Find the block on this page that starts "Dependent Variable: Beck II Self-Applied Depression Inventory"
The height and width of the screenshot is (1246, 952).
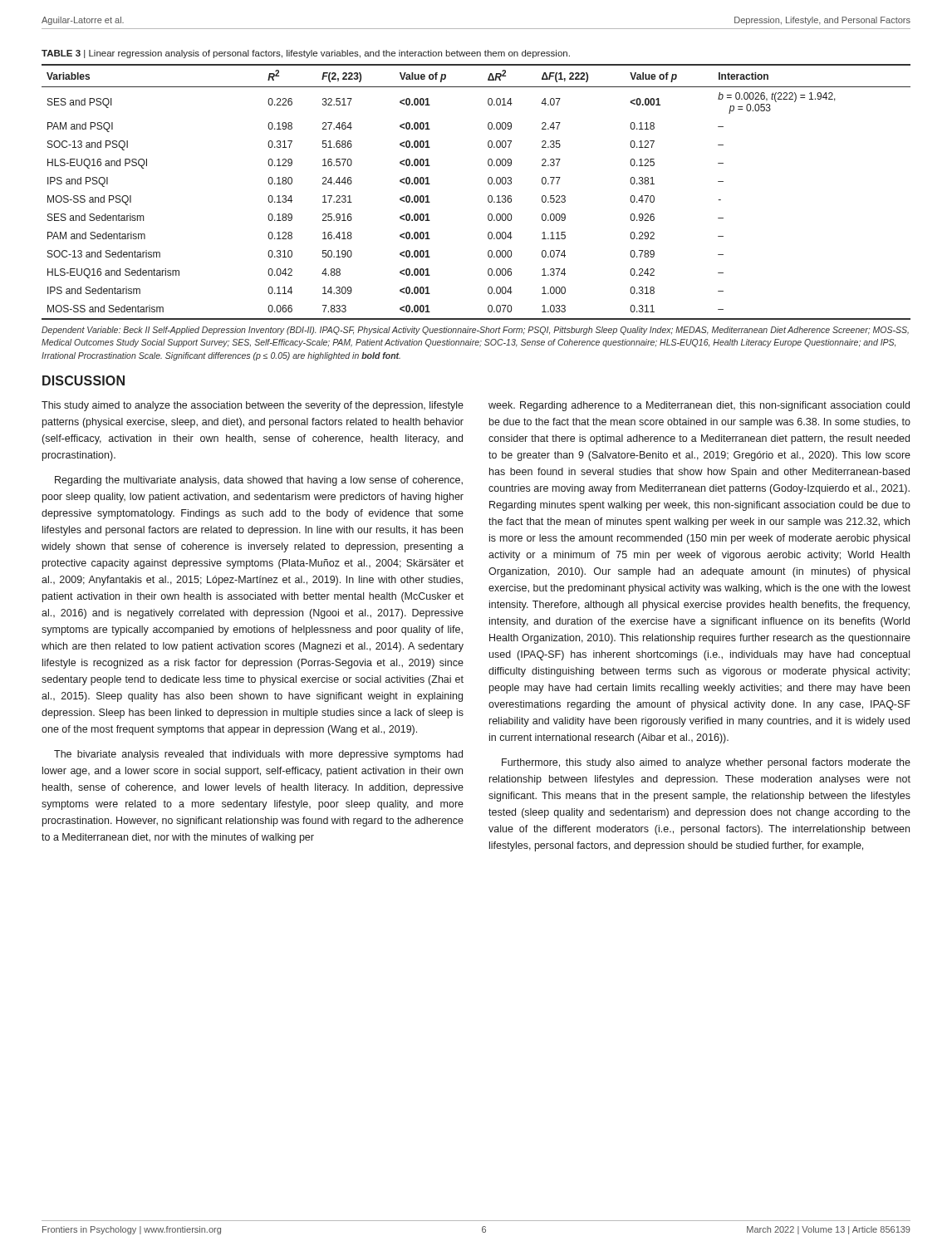click(475, 342)
